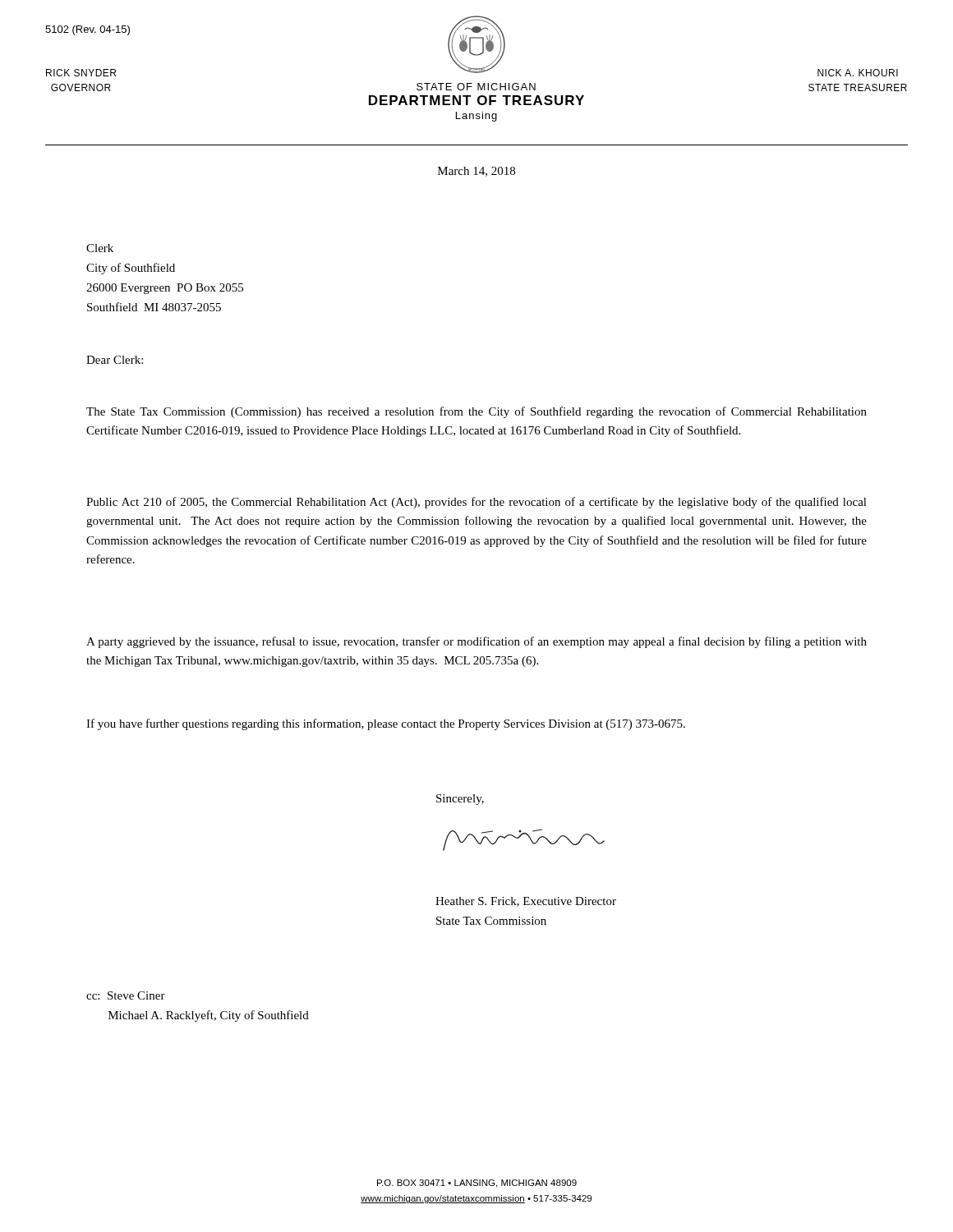Point to the block beginning "Clerk City of"
Image resolution: width=953 pixels, height=1232 pixels.
[165, 278]
